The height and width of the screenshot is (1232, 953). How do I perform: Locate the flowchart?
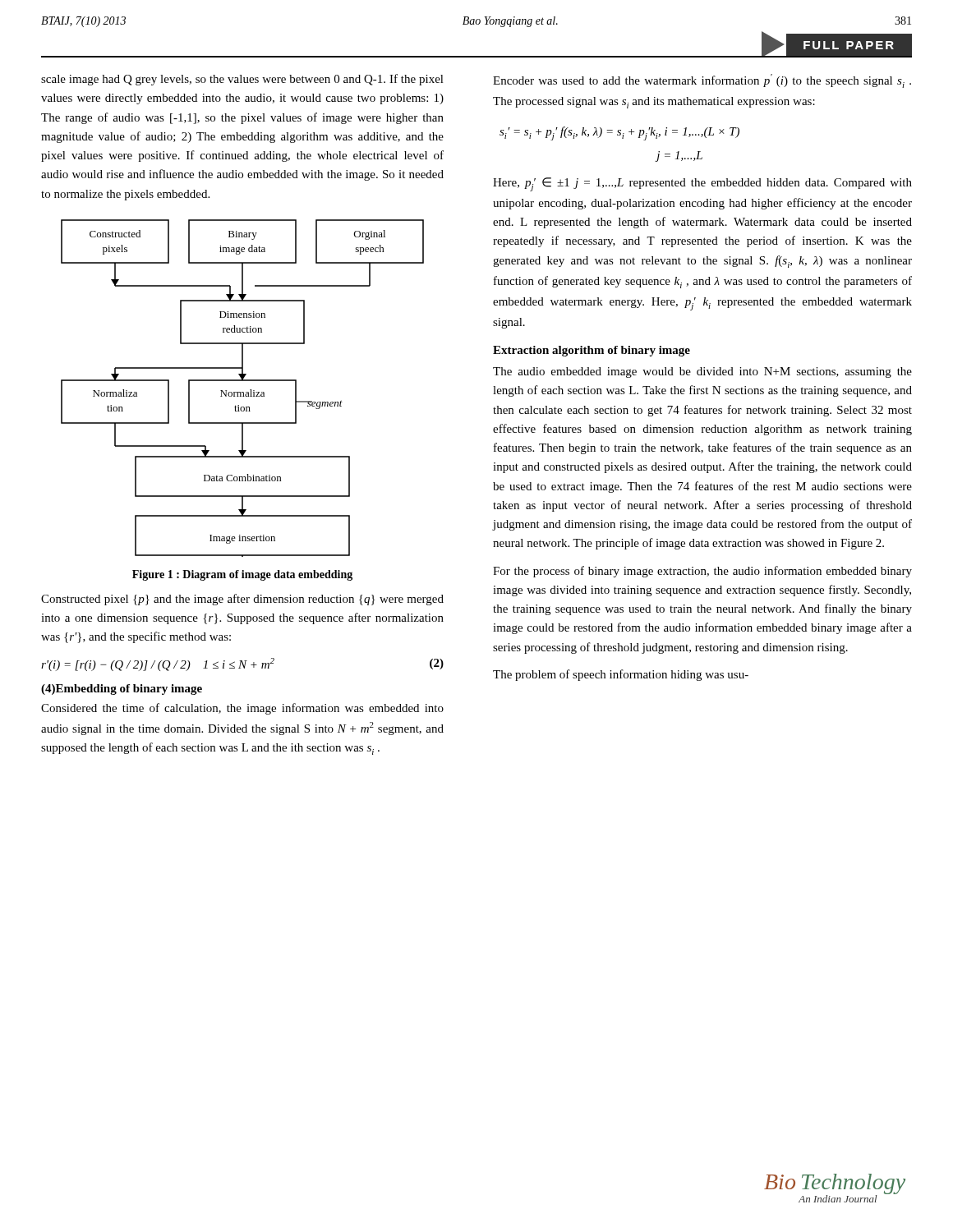click(242, 386)
